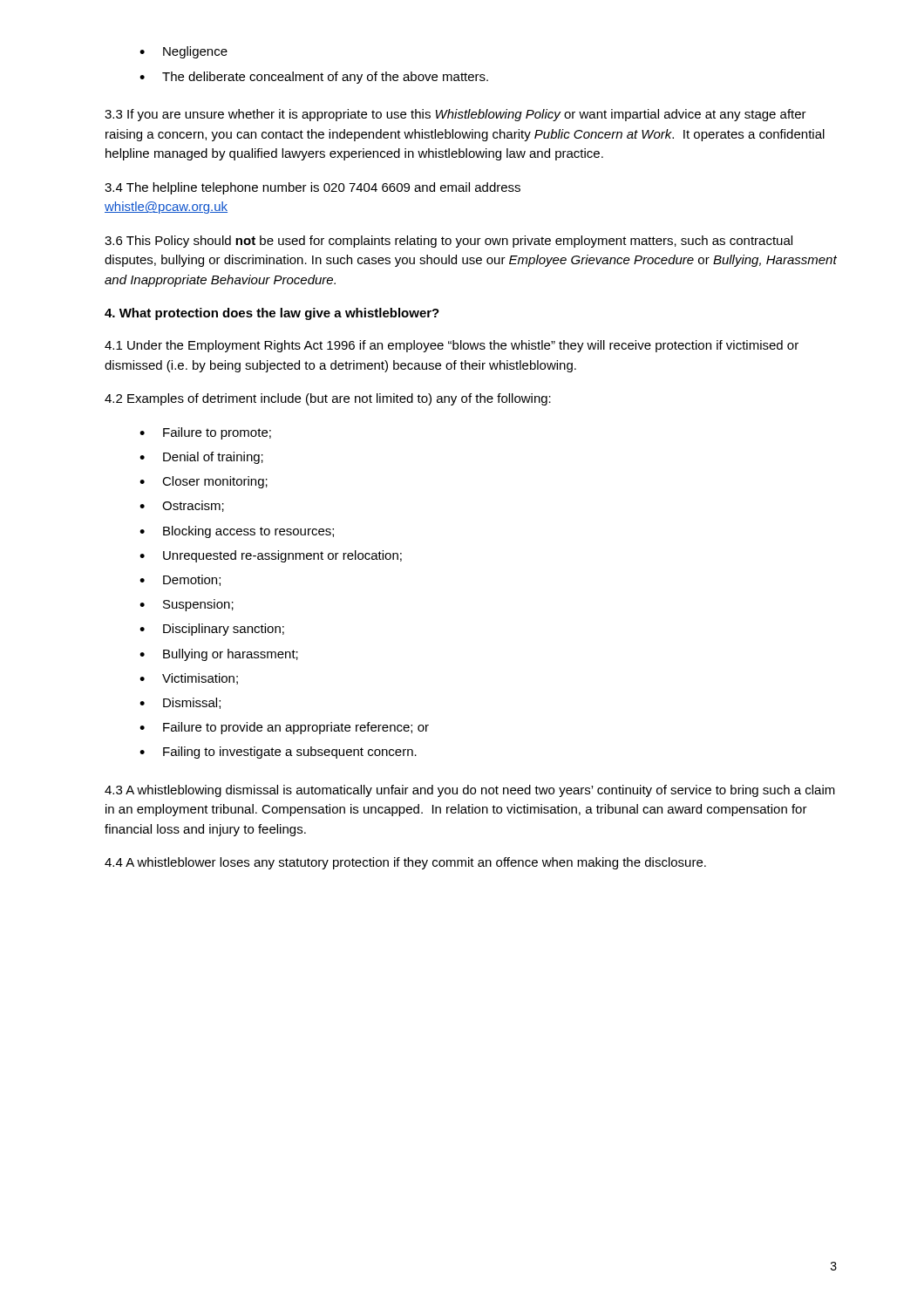Viewport: 924px width, 1308px height.
Task: Point to "• Disciplinary sanction;"
Action: (212, 630)
